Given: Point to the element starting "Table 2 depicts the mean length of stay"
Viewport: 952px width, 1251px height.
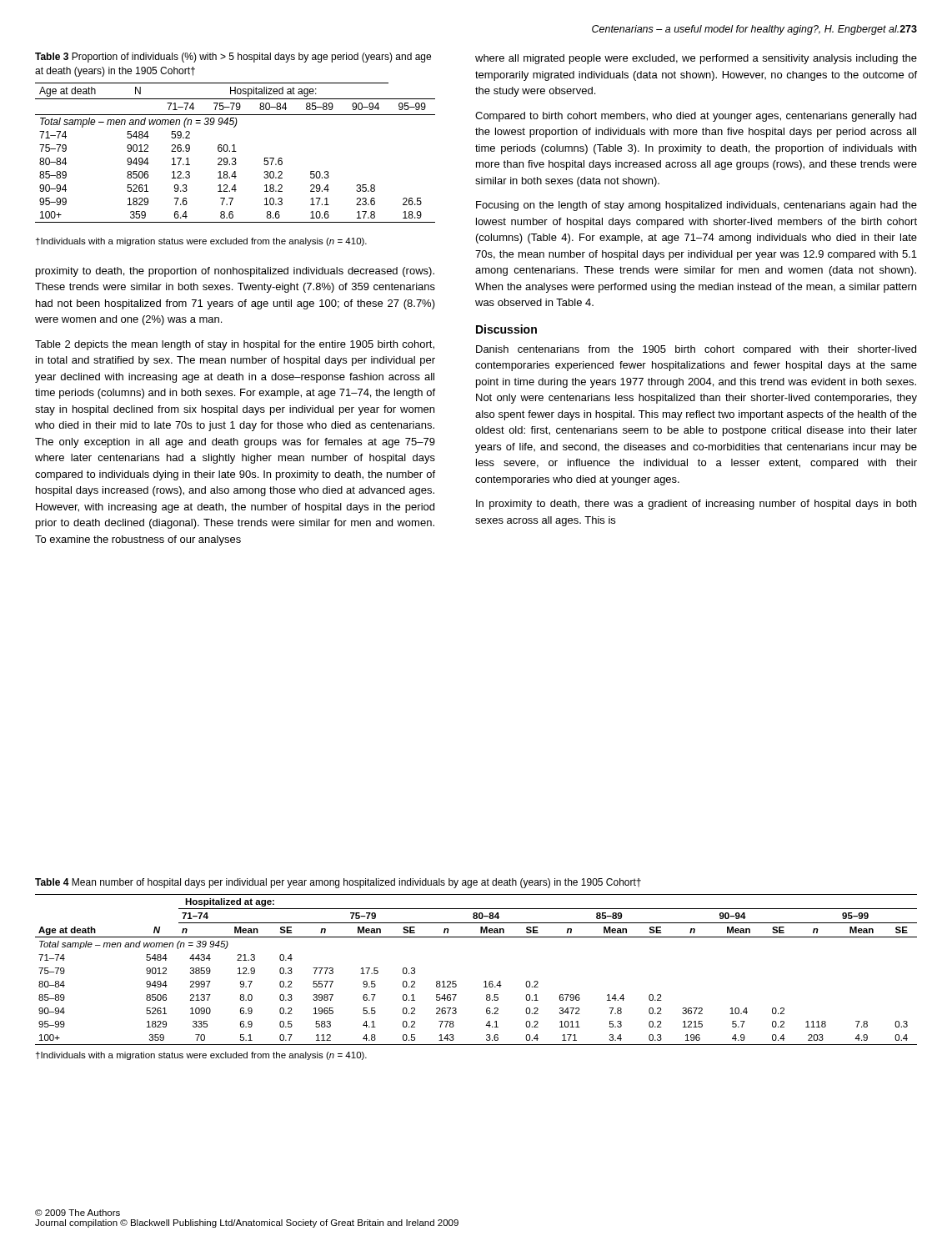Looking at the screenshot, I should 235,441.
